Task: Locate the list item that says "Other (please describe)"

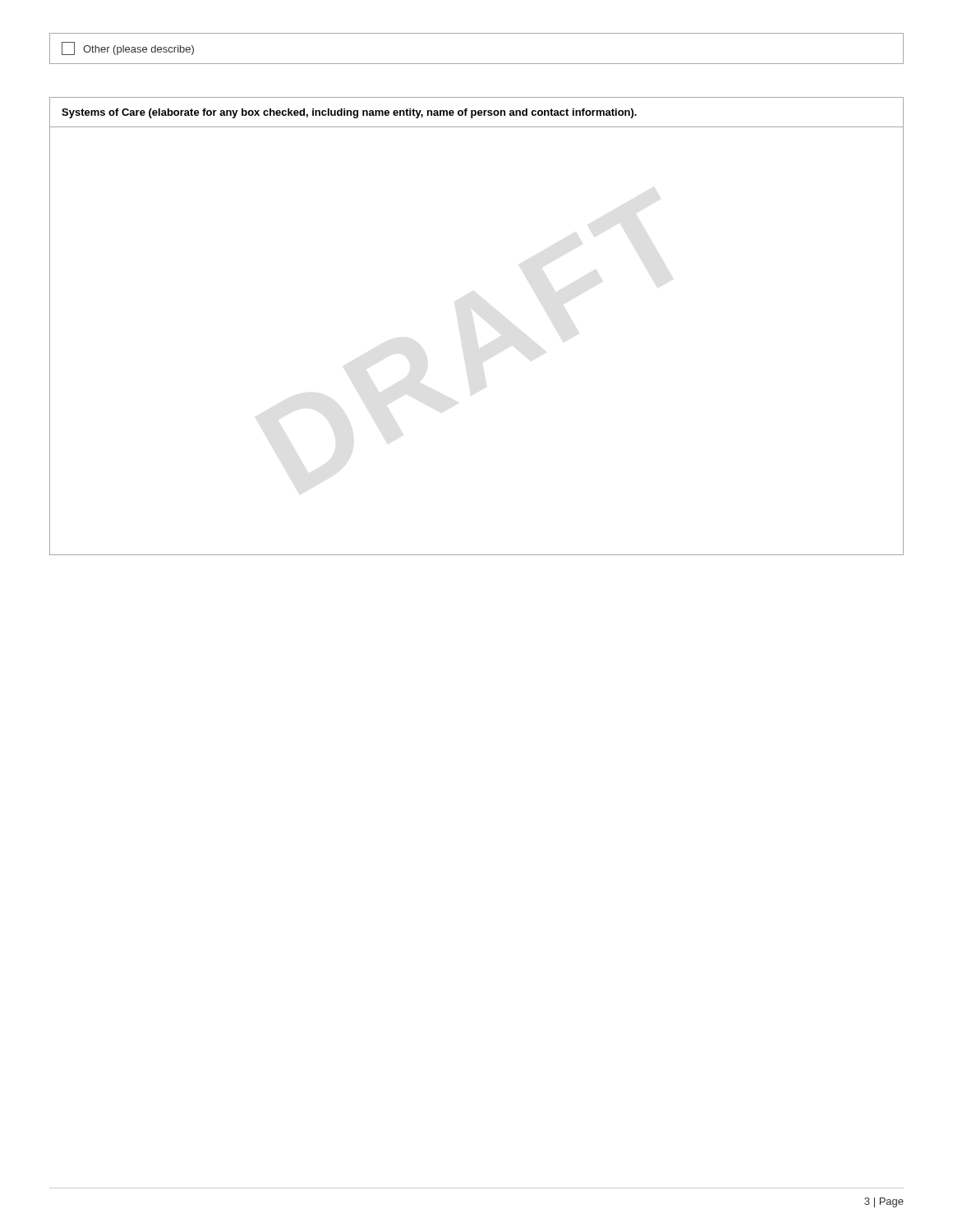Action: [x=128, y=48]
